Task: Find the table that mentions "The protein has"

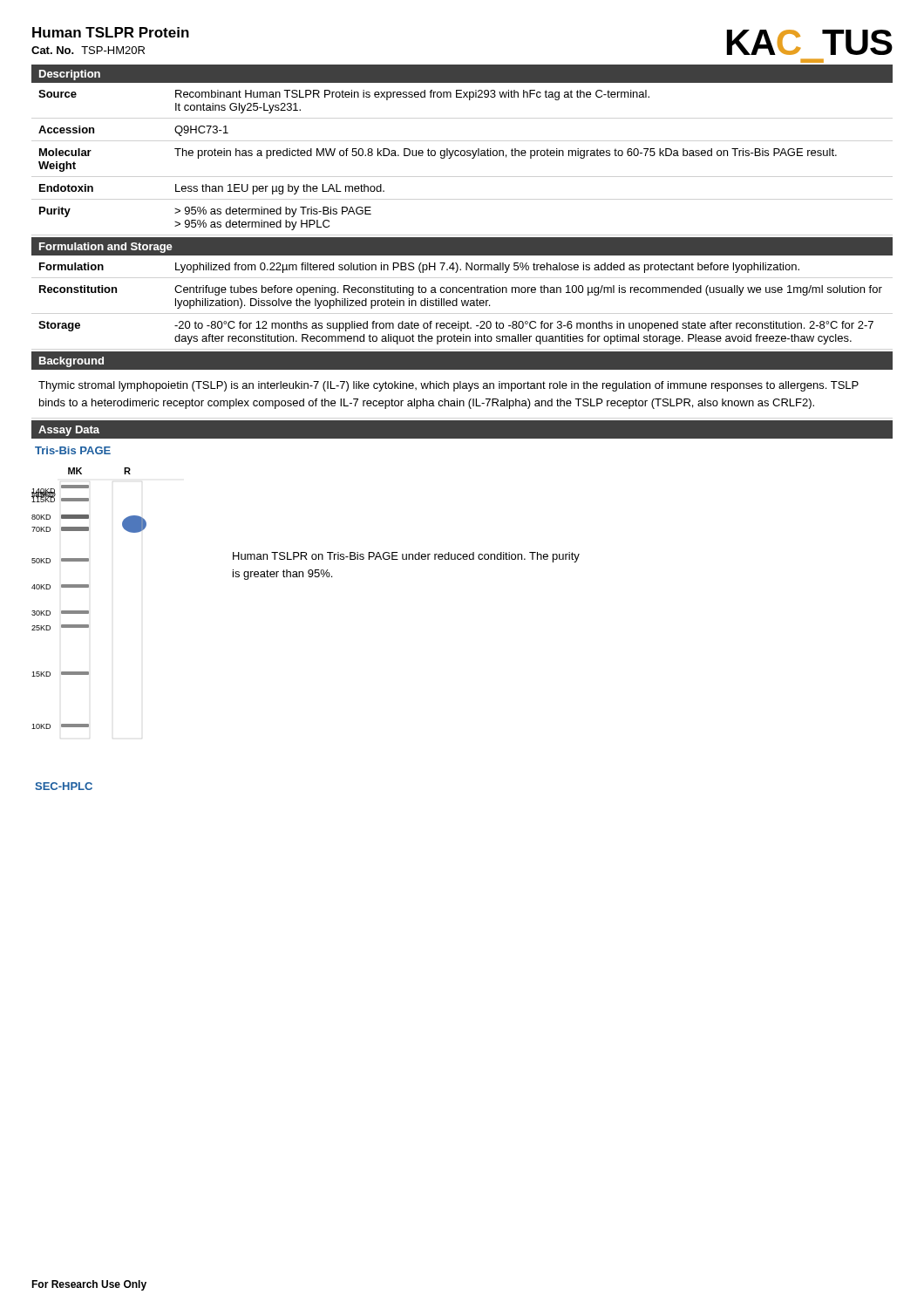Action: coord(462,159)
